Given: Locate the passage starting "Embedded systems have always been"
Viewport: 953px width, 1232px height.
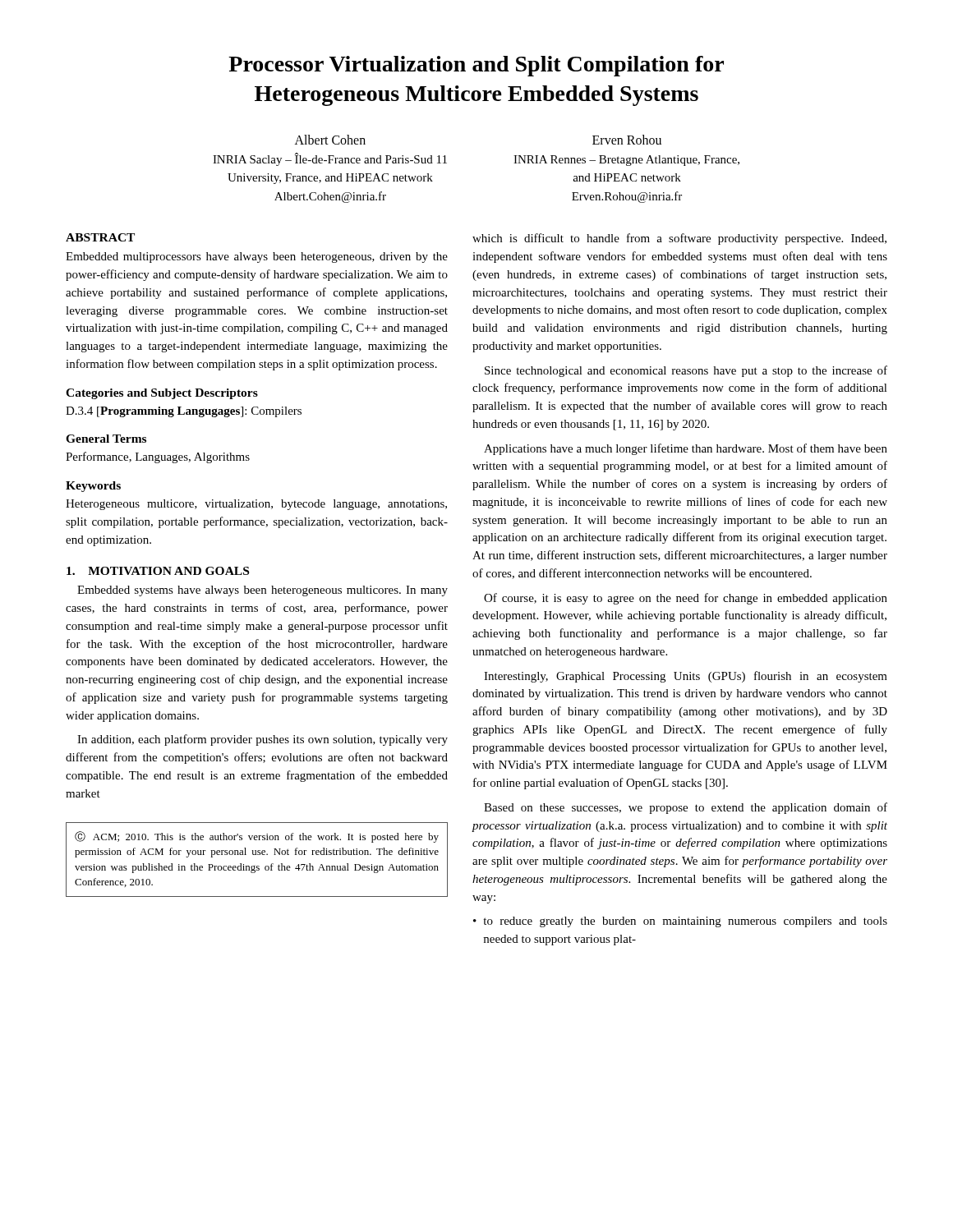Looking at the screenshot, I should click(257, 692).
